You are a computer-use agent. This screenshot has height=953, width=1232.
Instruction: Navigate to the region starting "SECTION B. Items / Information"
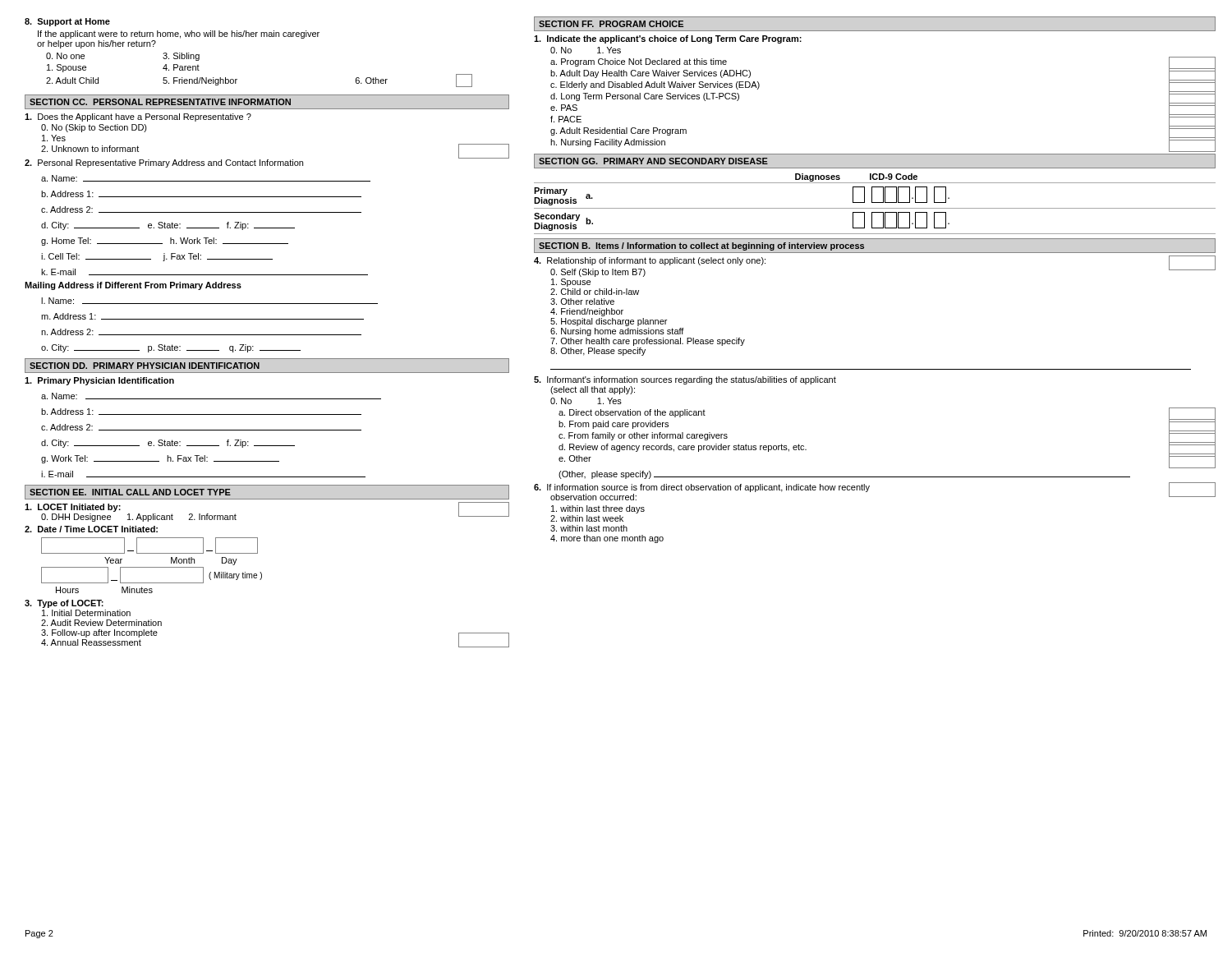point(702,246)
